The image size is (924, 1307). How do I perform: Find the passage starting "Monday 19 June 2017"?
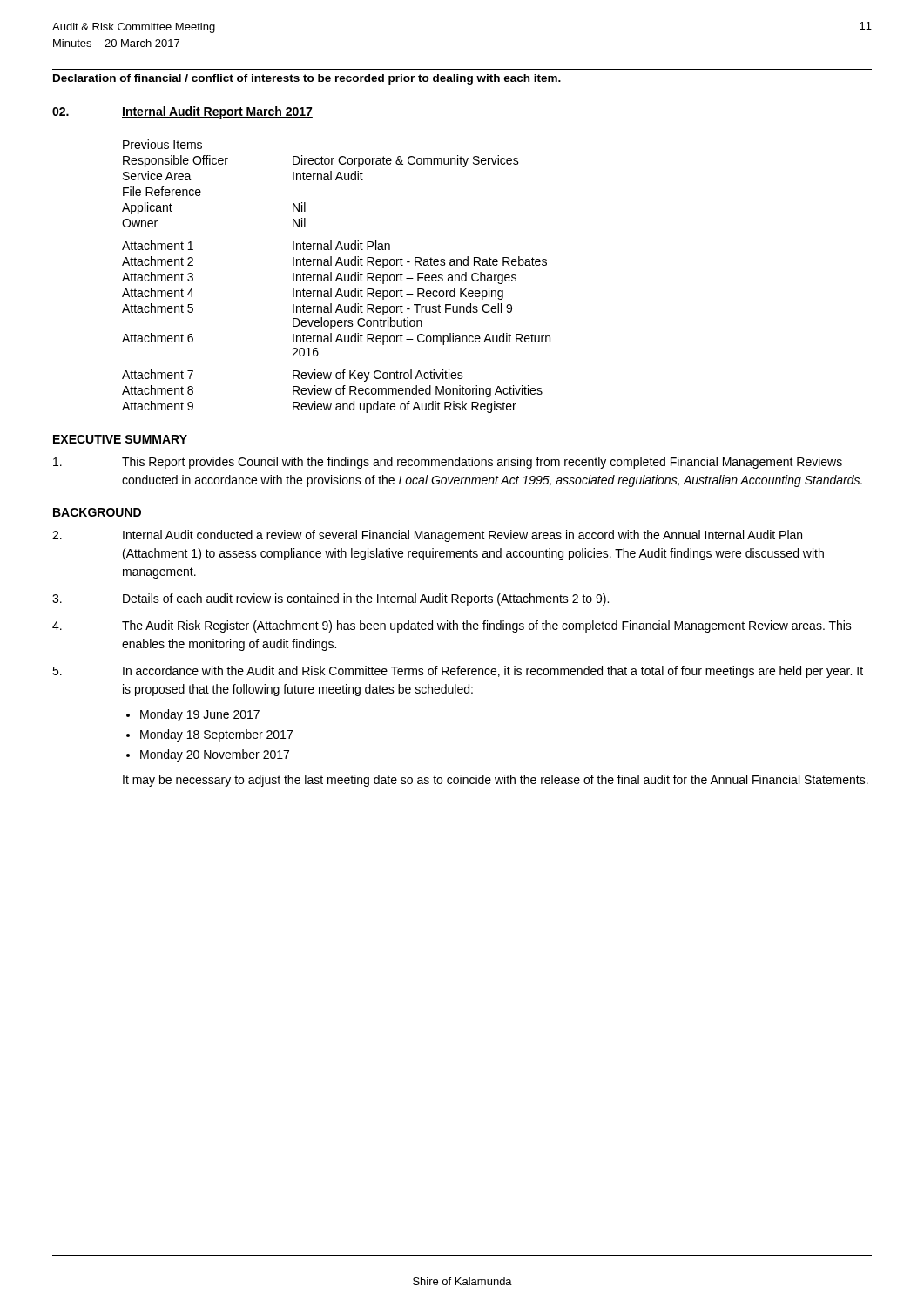coord(200,714)
